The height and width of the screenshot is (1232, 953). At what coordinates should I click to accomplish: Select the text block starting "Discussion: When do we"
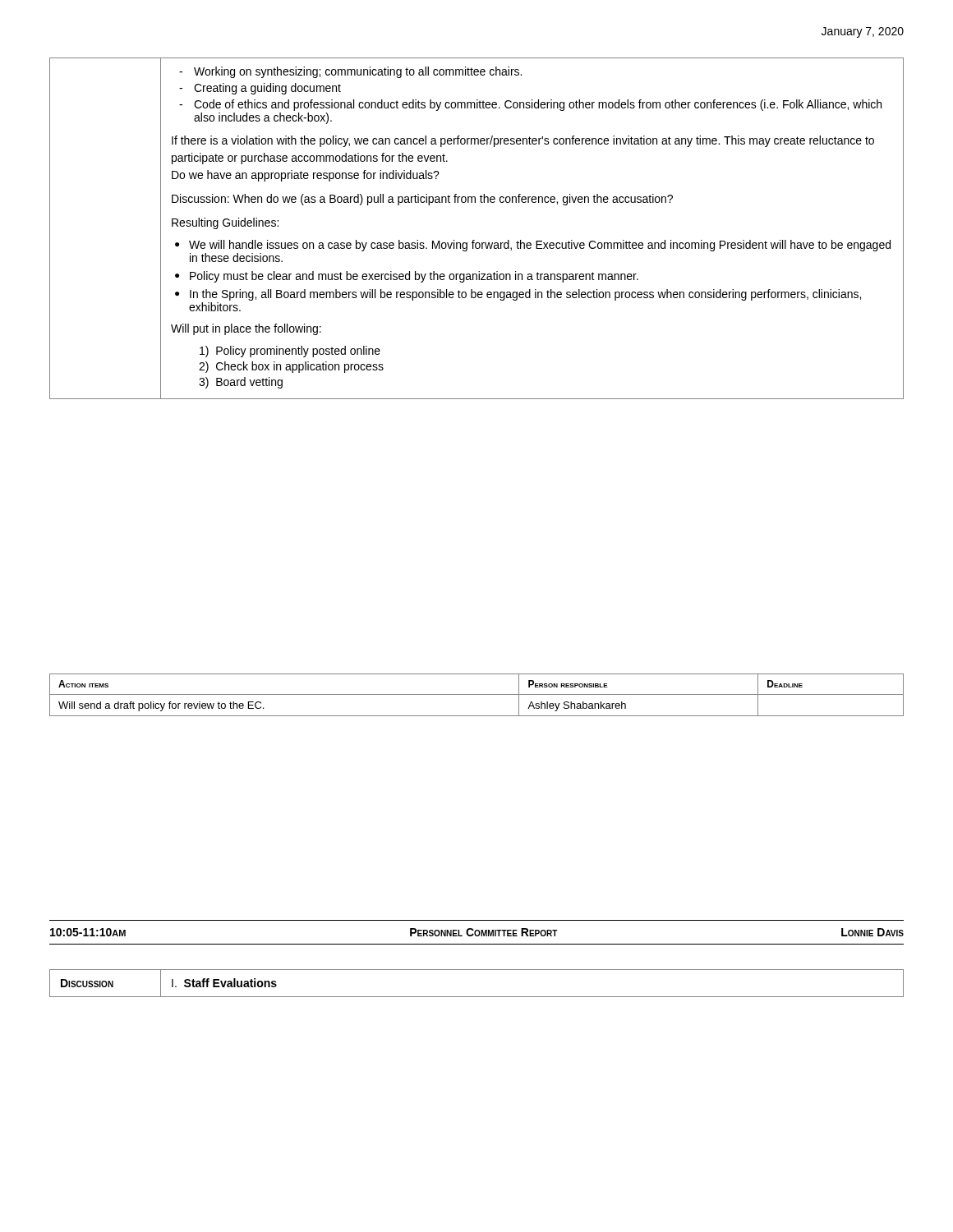point(422,199)
